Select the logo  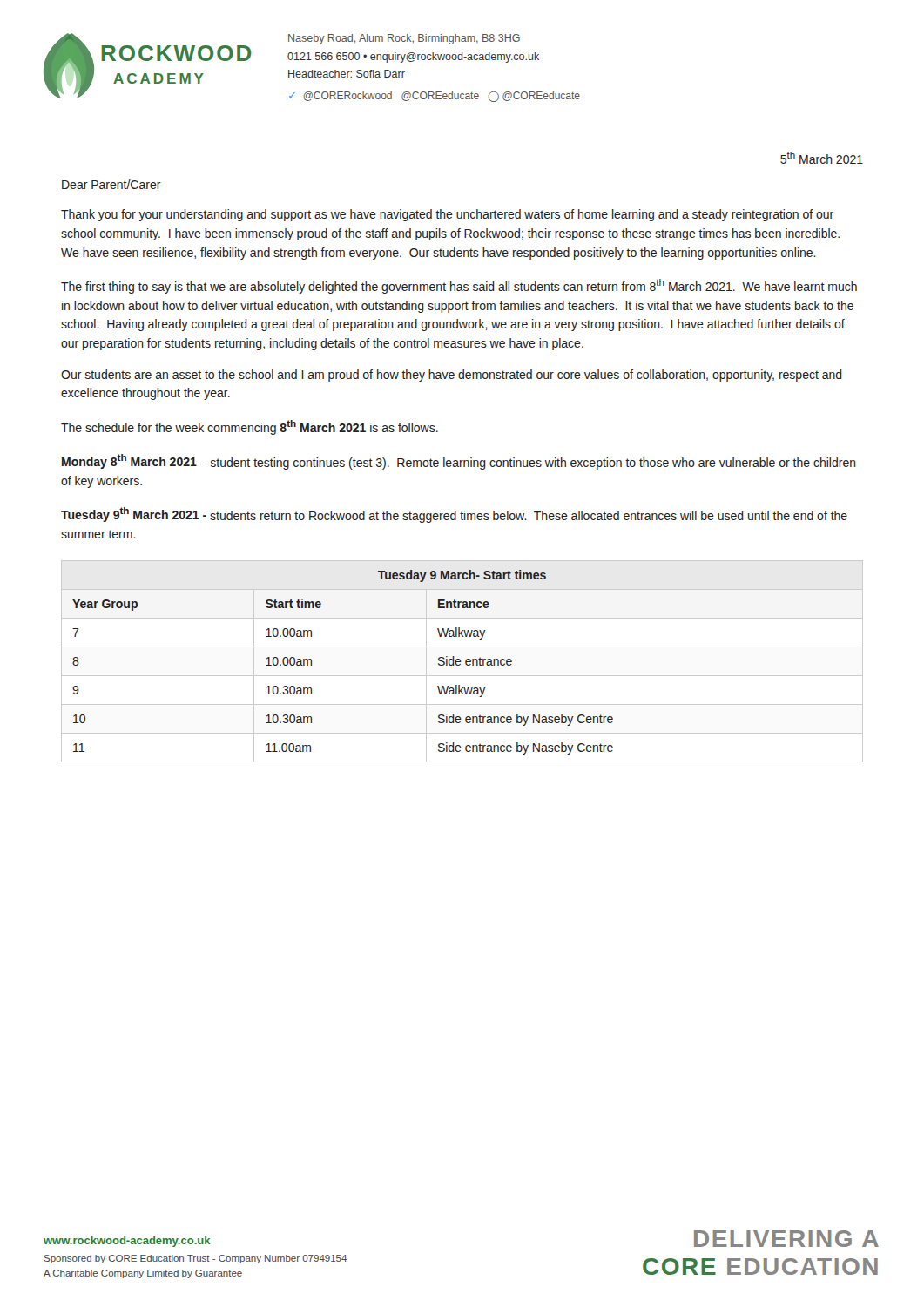tap(146, 64)
